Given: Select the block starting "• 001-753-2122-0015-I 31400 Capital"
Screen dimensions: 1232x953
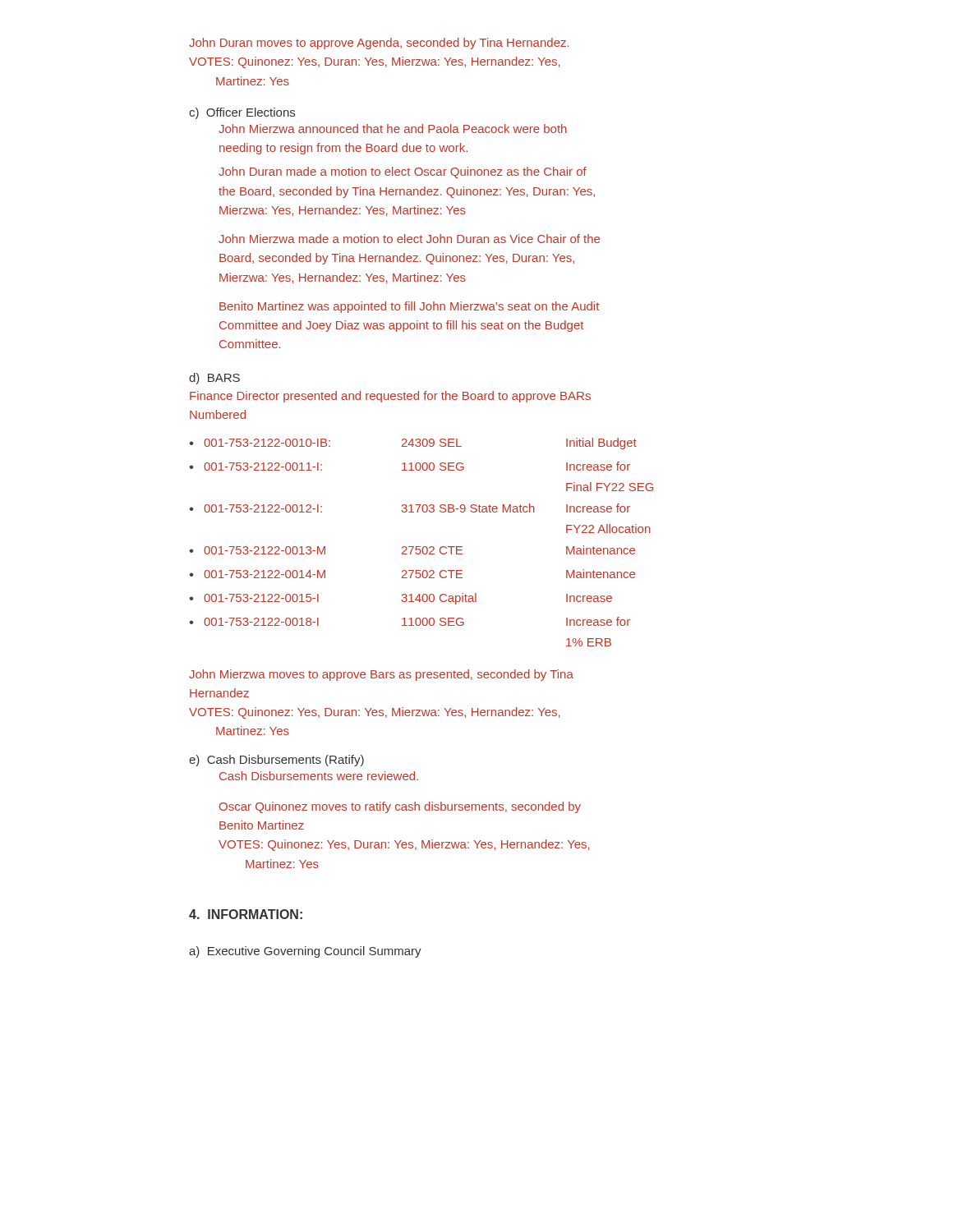Looking at the screenshot, I should tap(401, 599).
